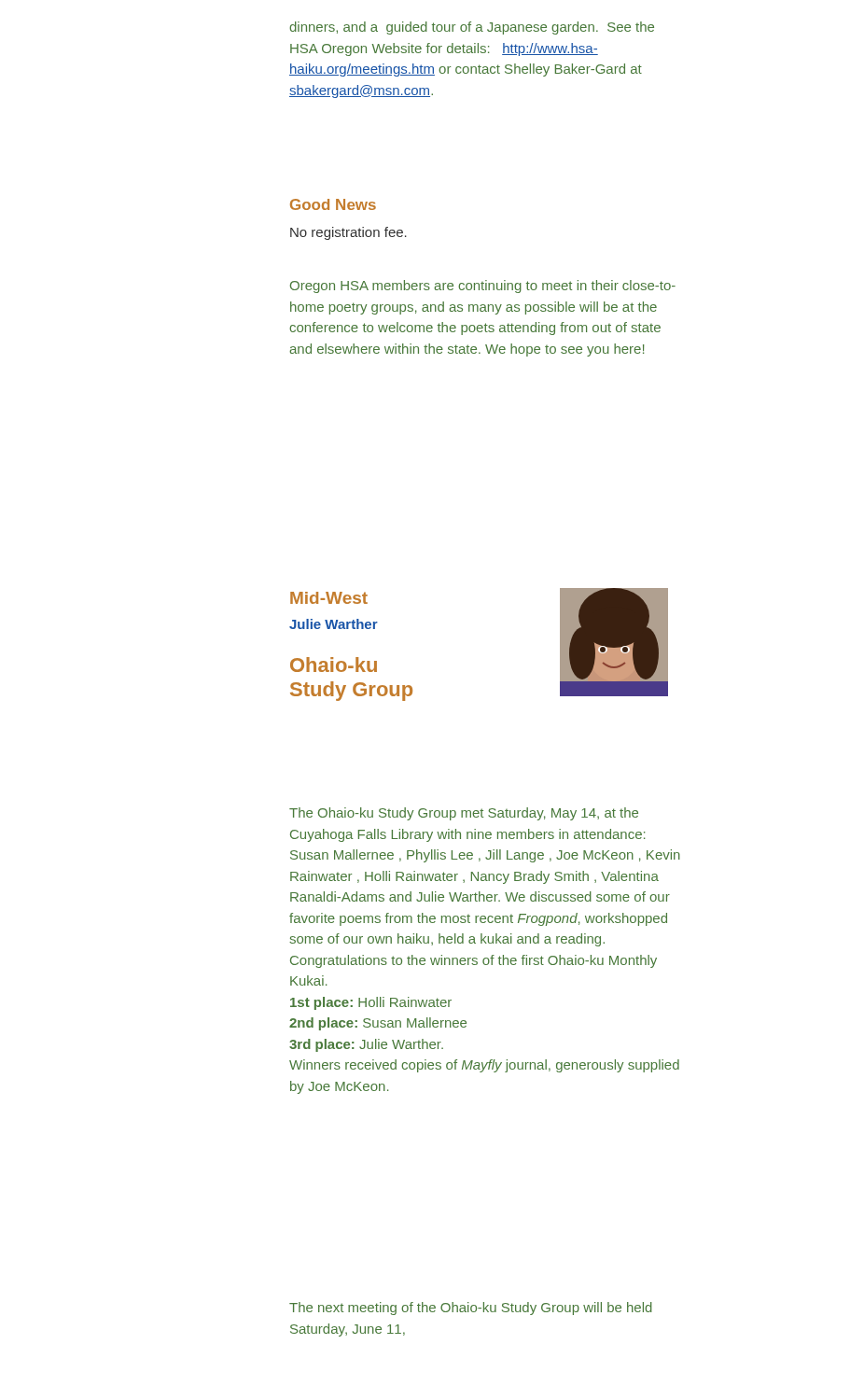Point to the passage starting "Ohaio-kuStudy Group"
This screenshot has height=1400, width=850.
pyautogui.click(x=351, y=677)
